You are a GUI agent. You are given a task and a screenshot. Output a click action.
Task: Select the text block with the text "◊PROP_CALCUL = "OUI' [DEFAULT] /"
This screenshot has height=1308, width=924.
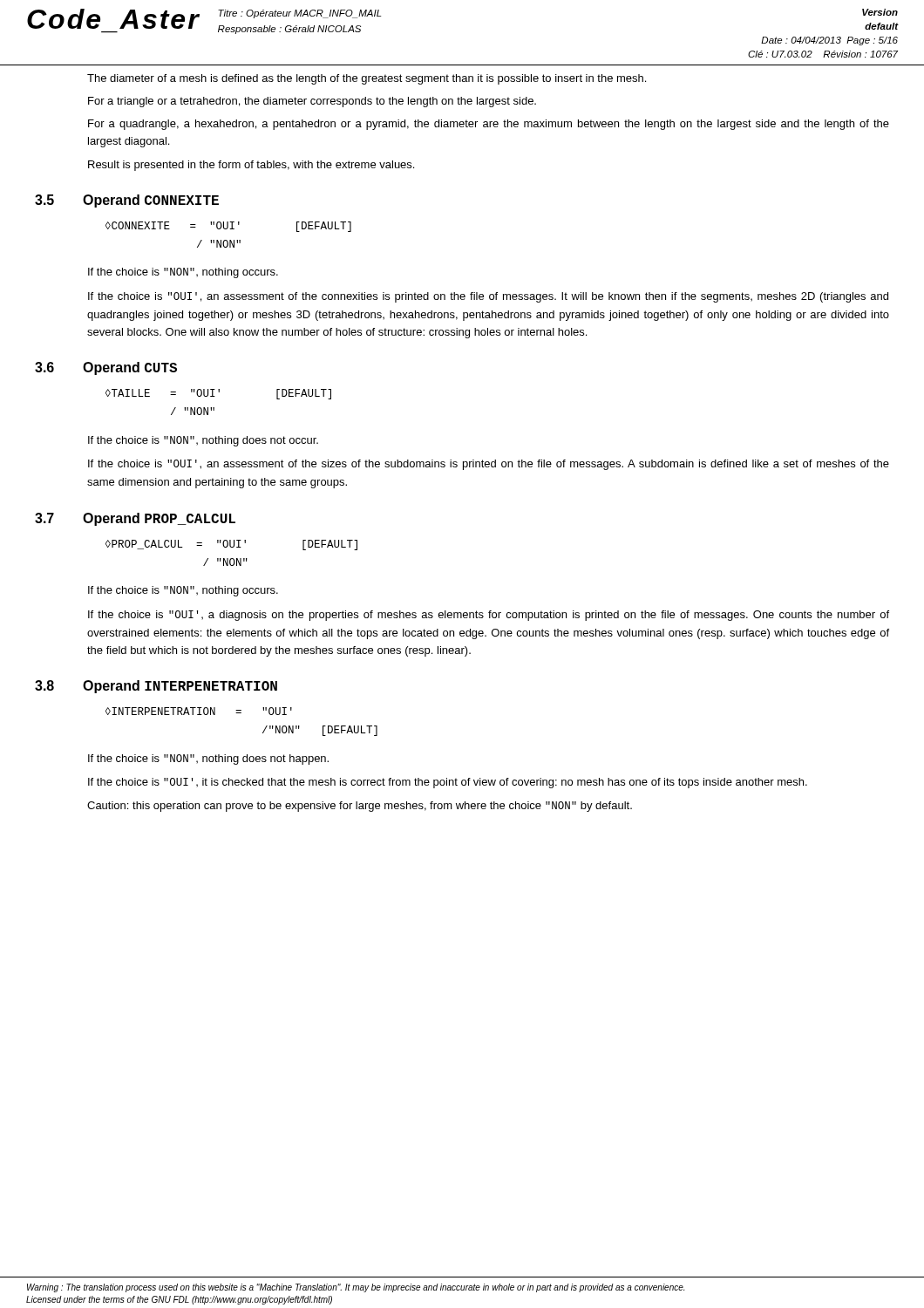[232, 554]
